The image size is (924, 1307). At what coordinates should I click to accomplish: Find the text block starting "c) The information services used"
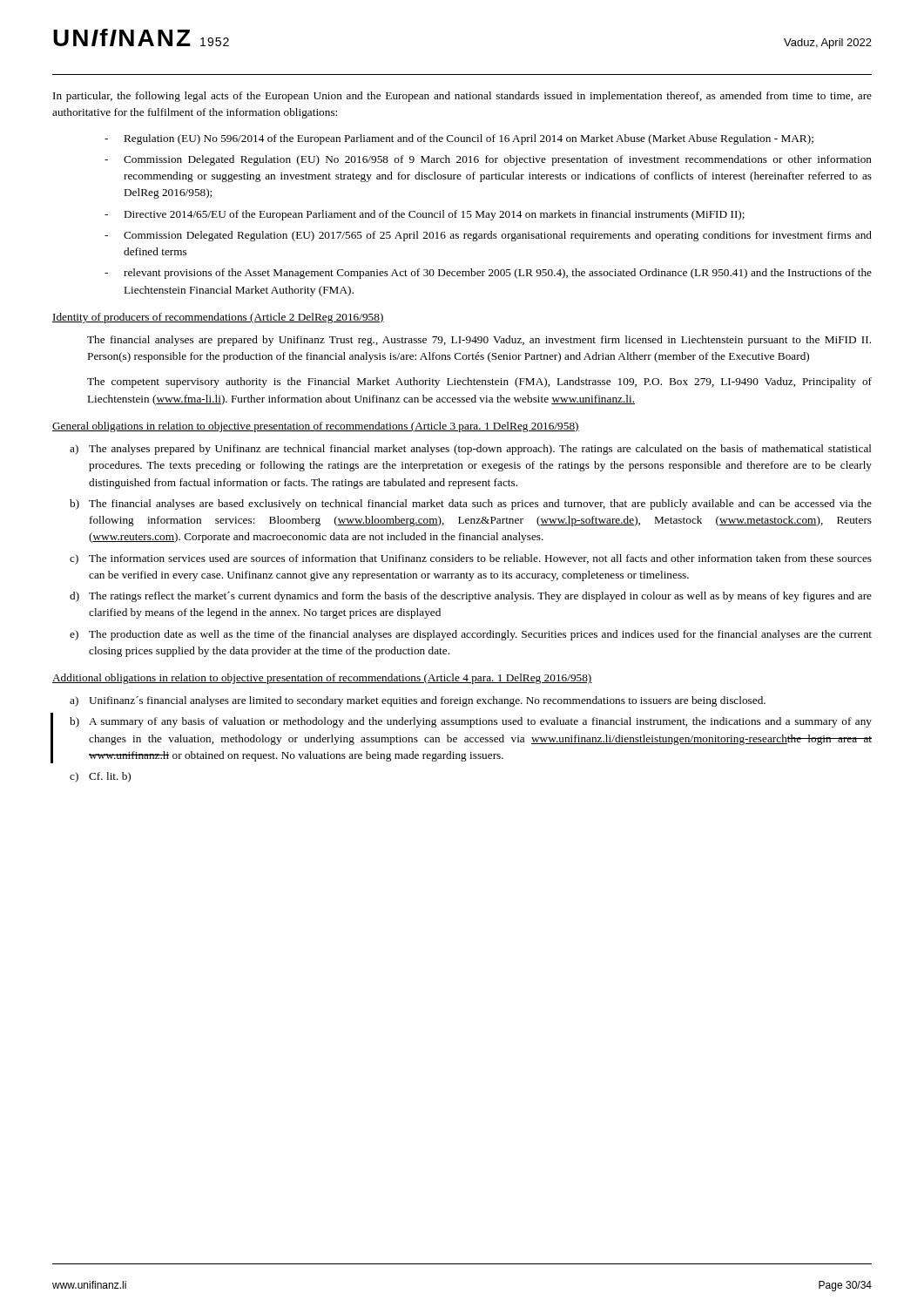pos(471,566)
